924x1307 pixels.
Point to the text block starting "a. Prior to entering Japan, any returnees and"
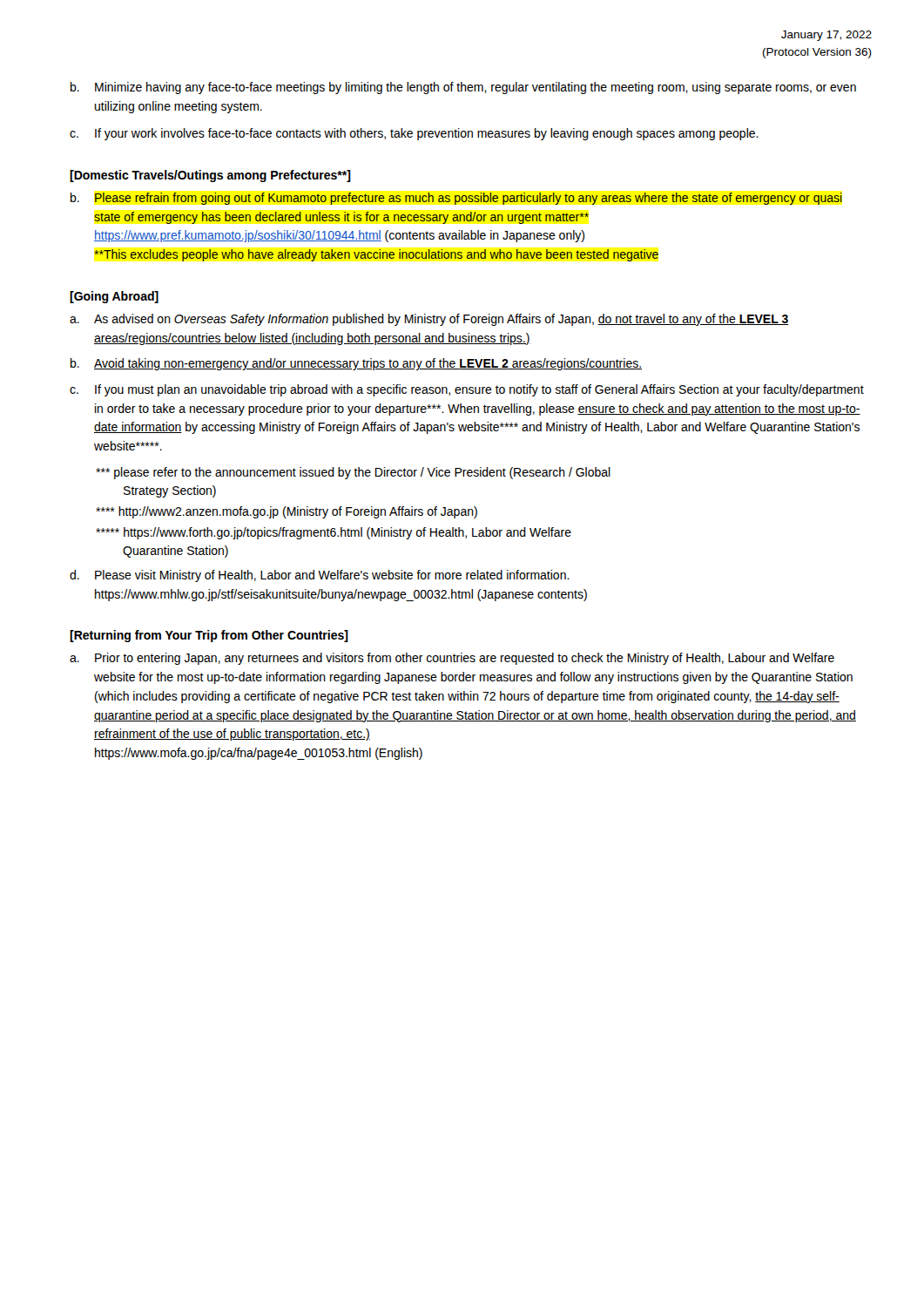[471, 706]
